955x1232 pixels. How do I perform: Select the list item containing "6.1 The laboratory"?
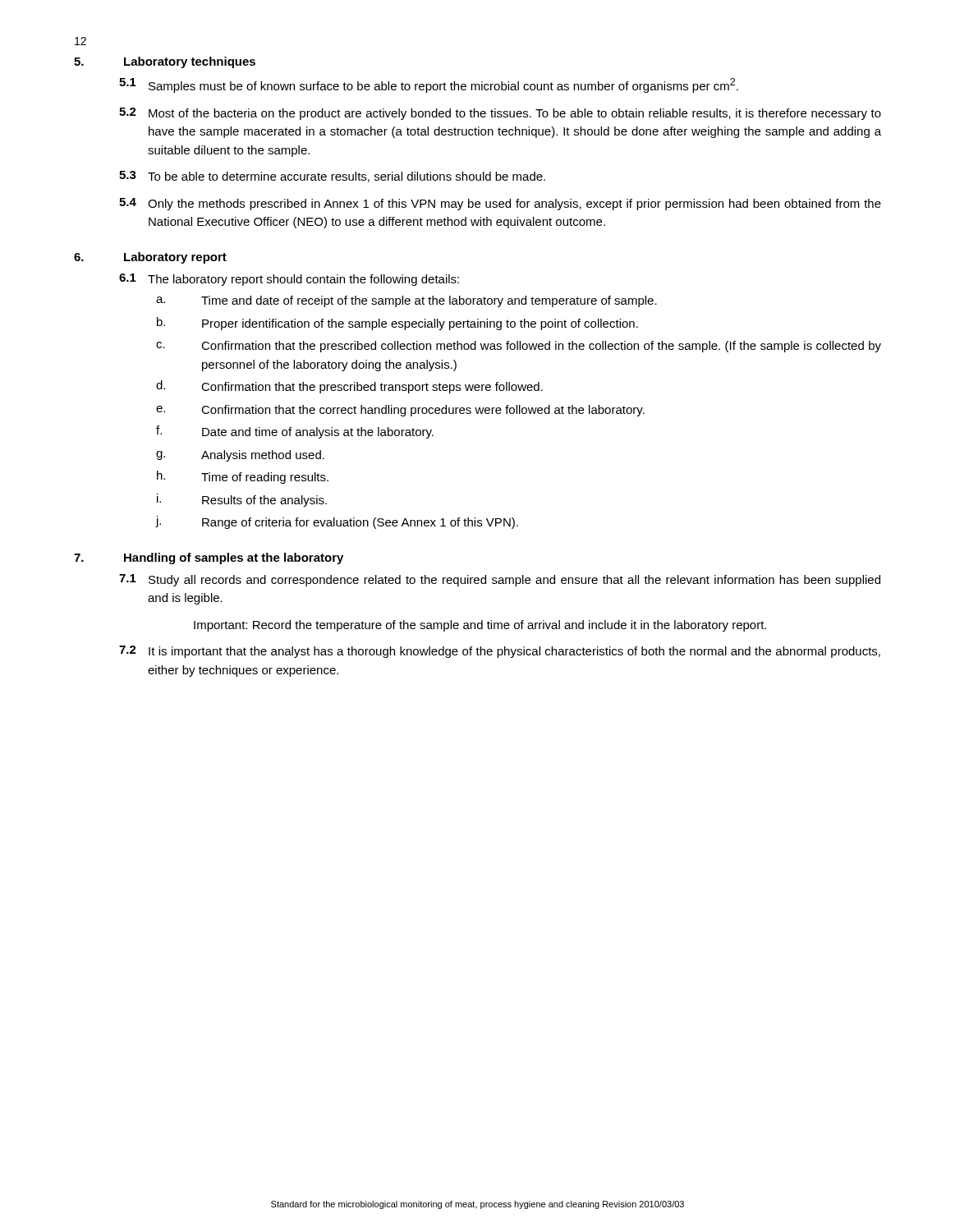point(289,280)
